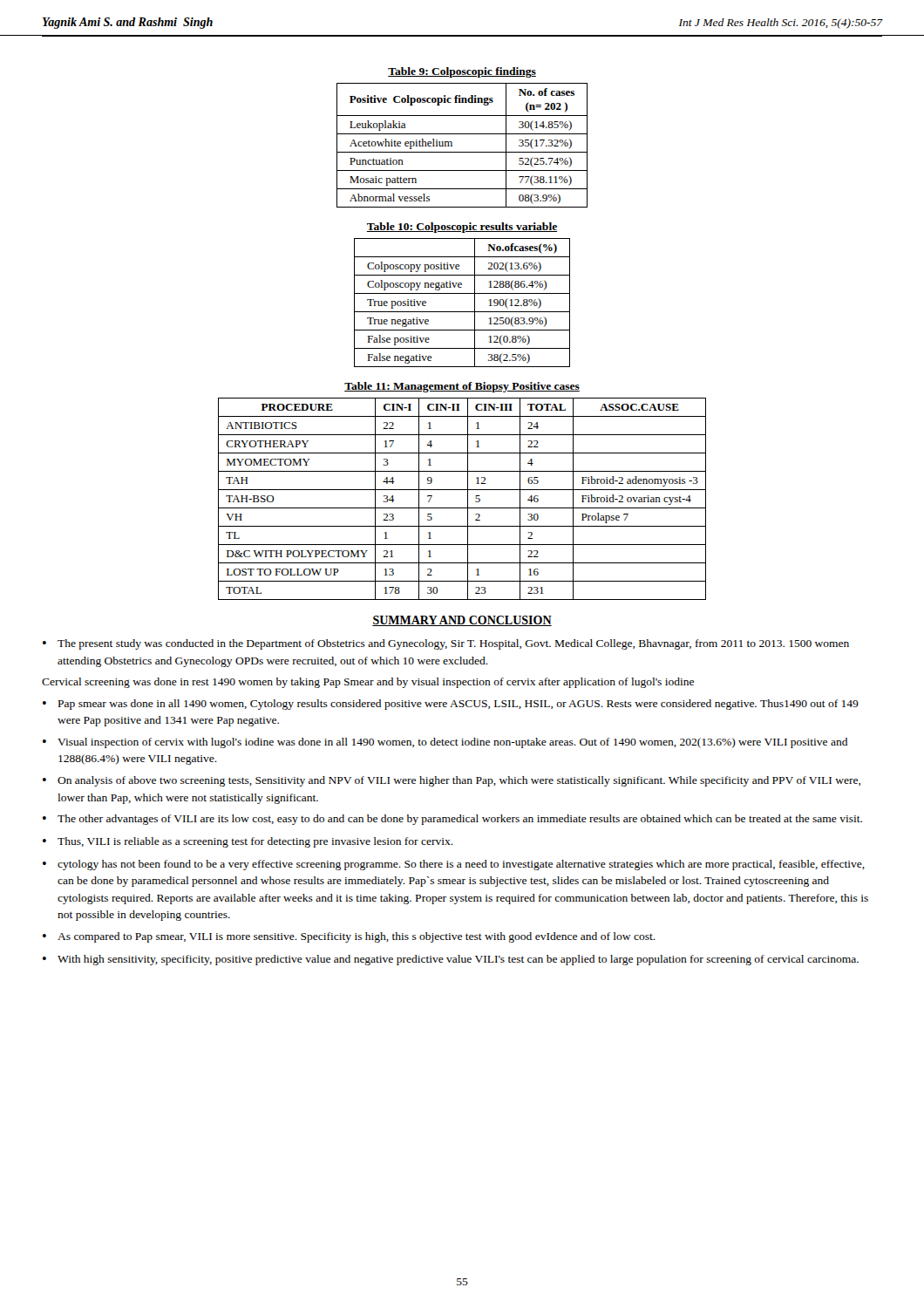Point to the text block starting "• The present study was conducted in"
The height and width of the screenshot is (1308, 924).
[462, 652]
